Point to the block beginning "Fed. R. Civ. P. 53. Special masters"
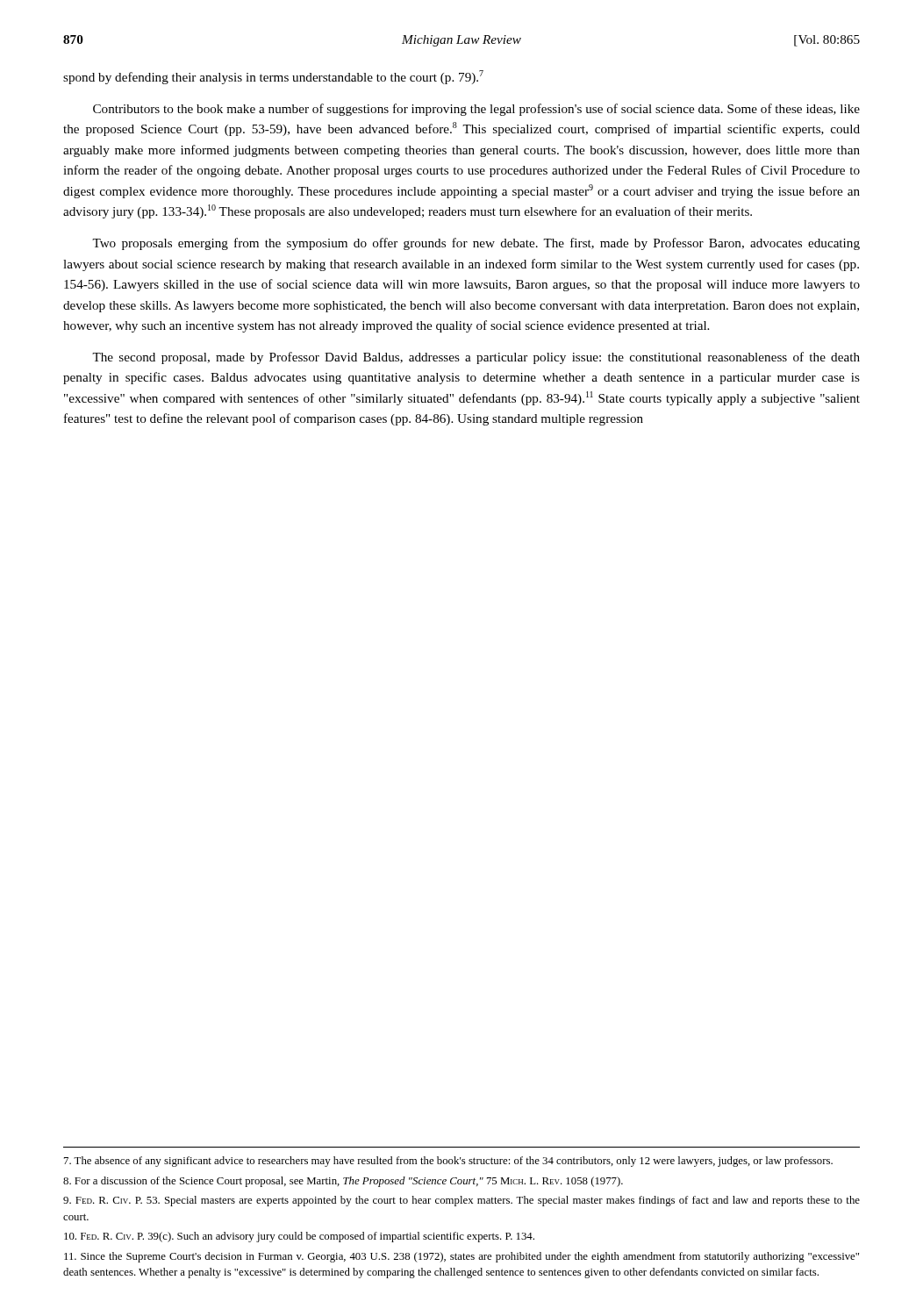 (462, 1209)
